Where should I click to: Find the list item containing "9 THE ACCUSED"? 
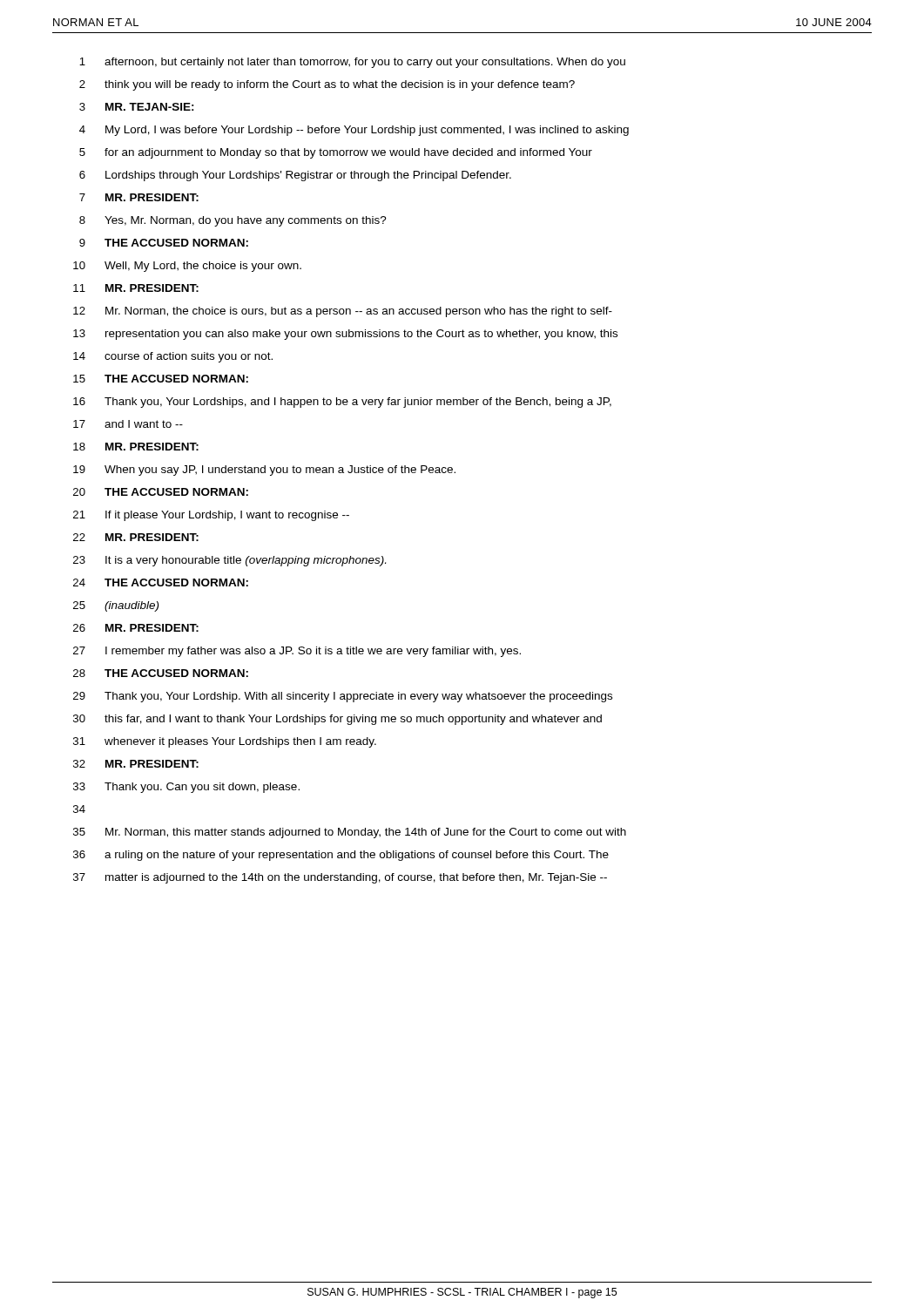click(164, 243)
